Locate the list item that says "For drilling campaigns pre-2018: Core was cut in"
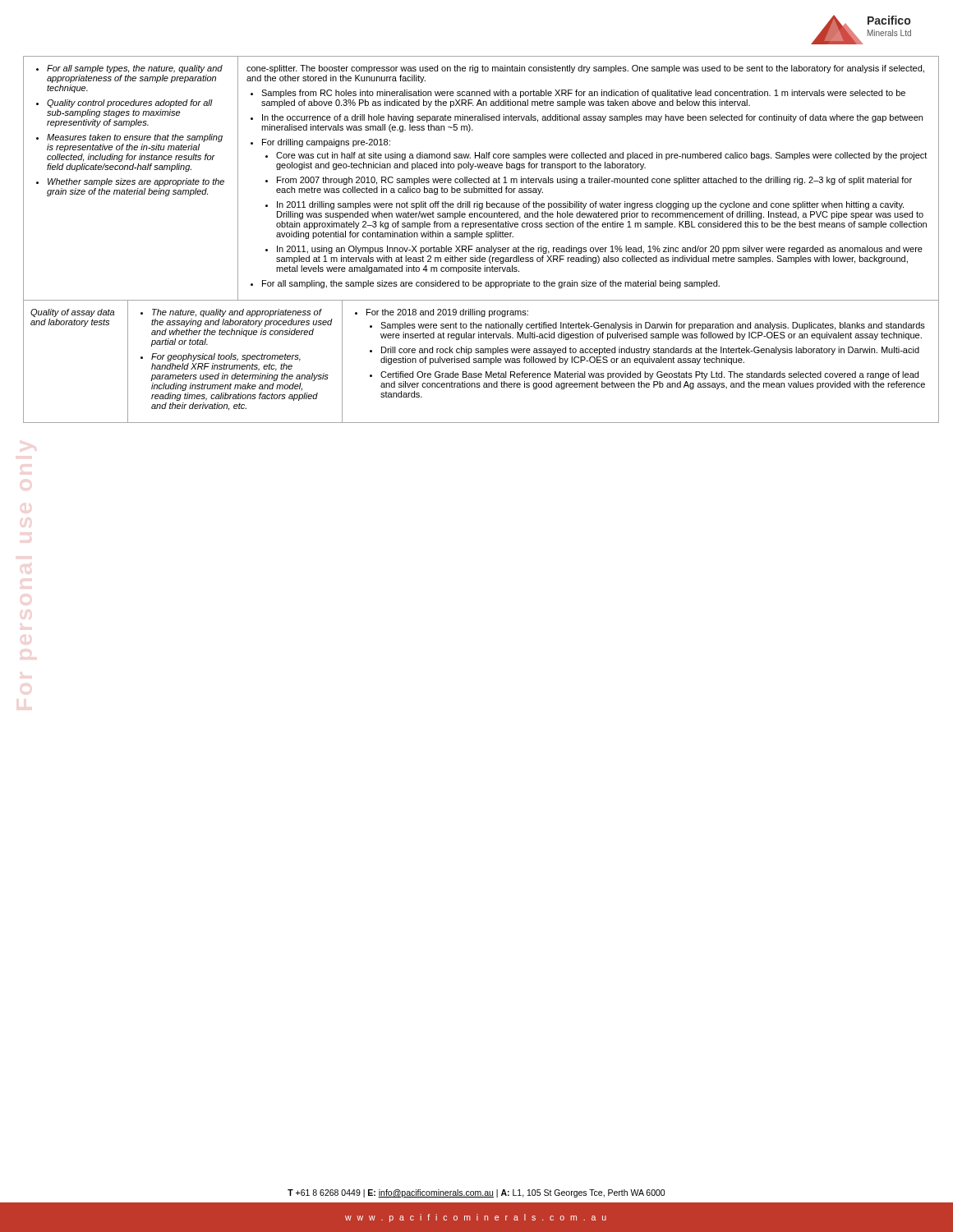This screenshot has width=953, height=1232. (596, 205)
